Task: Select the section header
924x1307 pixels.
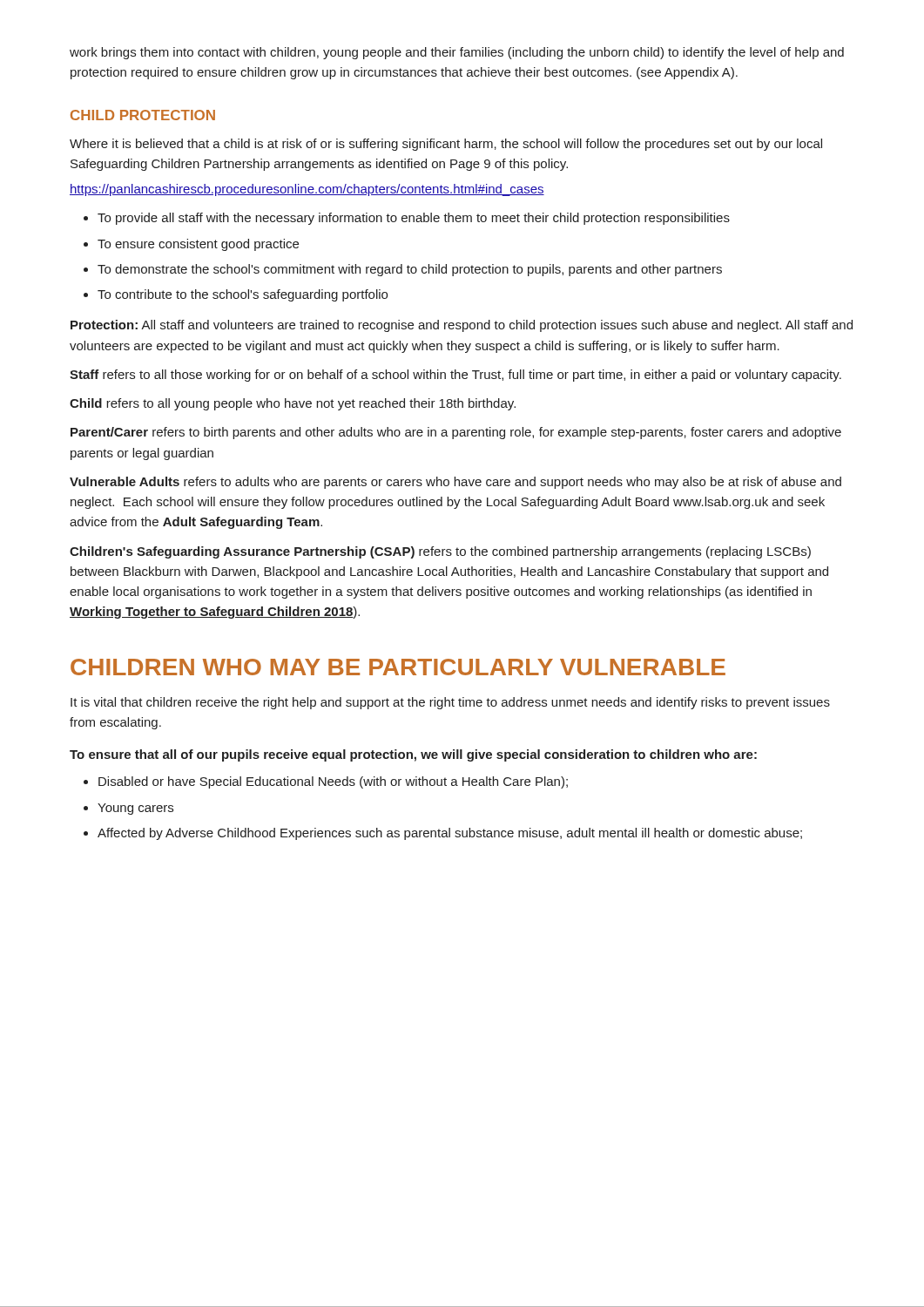Action: tap(143, 115)
